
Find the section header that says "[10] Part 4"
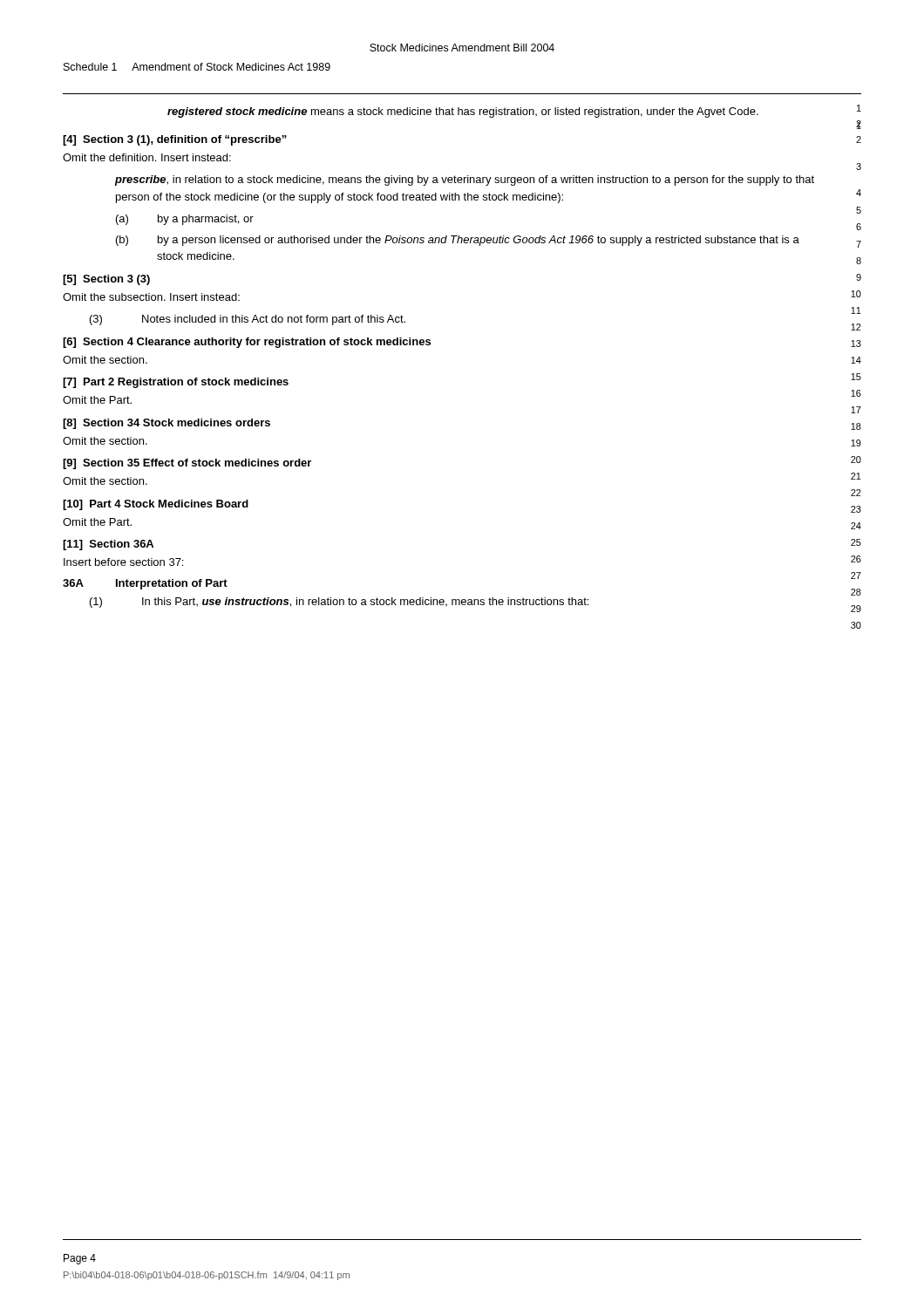(x=156, y=503)
